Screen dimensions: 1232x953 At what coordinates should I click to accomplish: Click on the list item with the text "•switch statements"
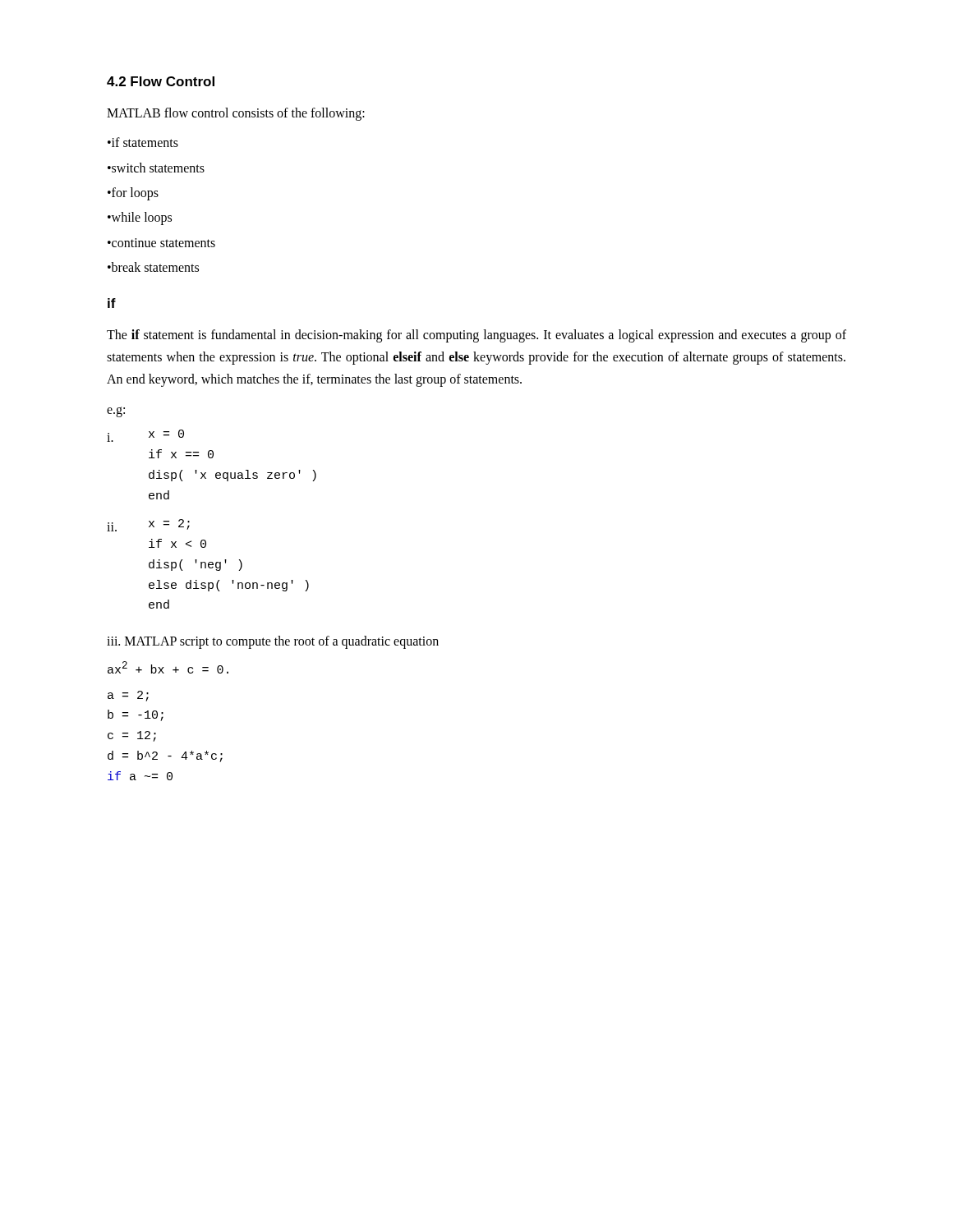coord(156,168)
